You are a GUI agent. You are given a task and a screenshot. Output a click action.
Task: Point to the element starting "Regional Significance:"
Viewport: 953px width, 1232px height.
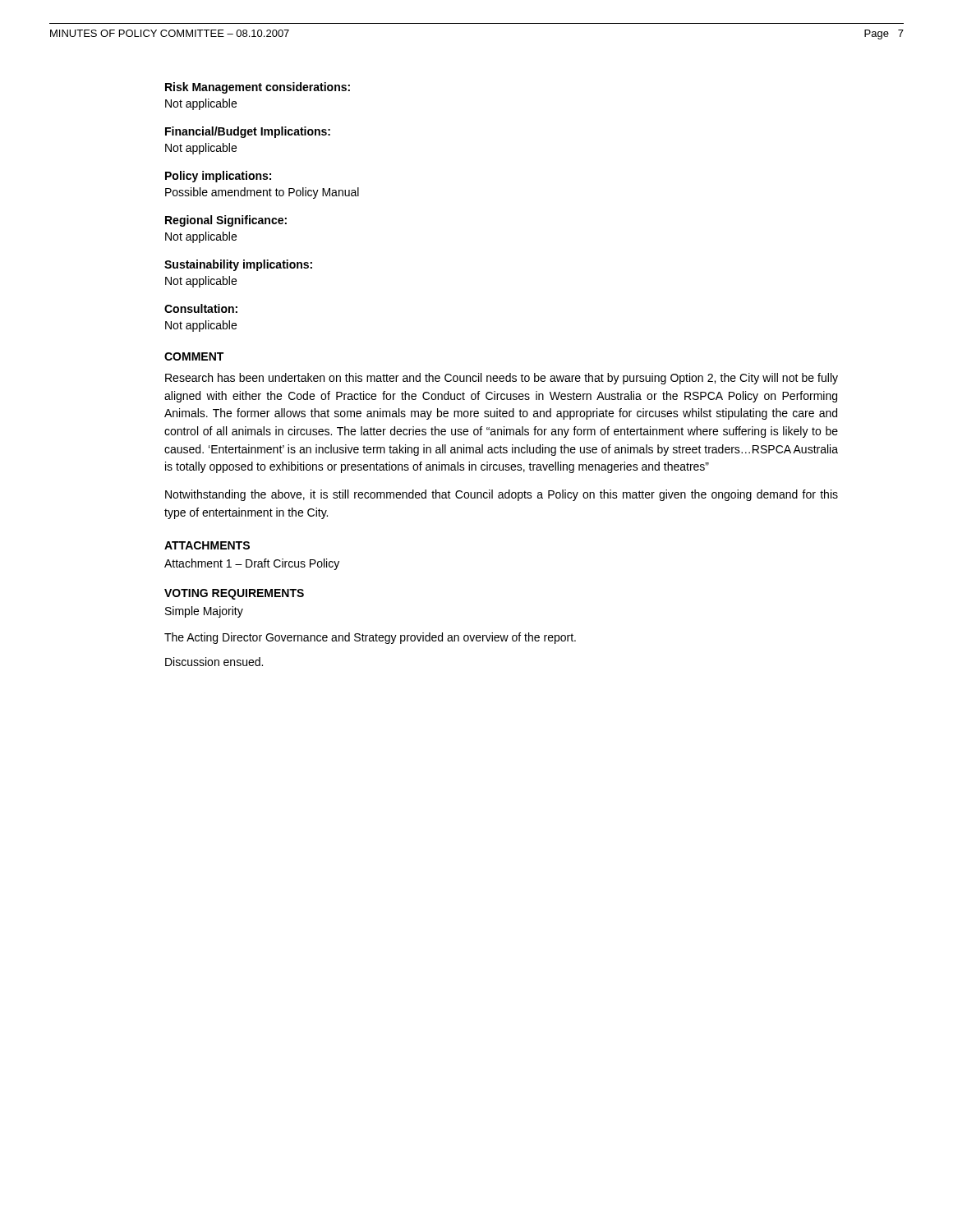(226, 220)
